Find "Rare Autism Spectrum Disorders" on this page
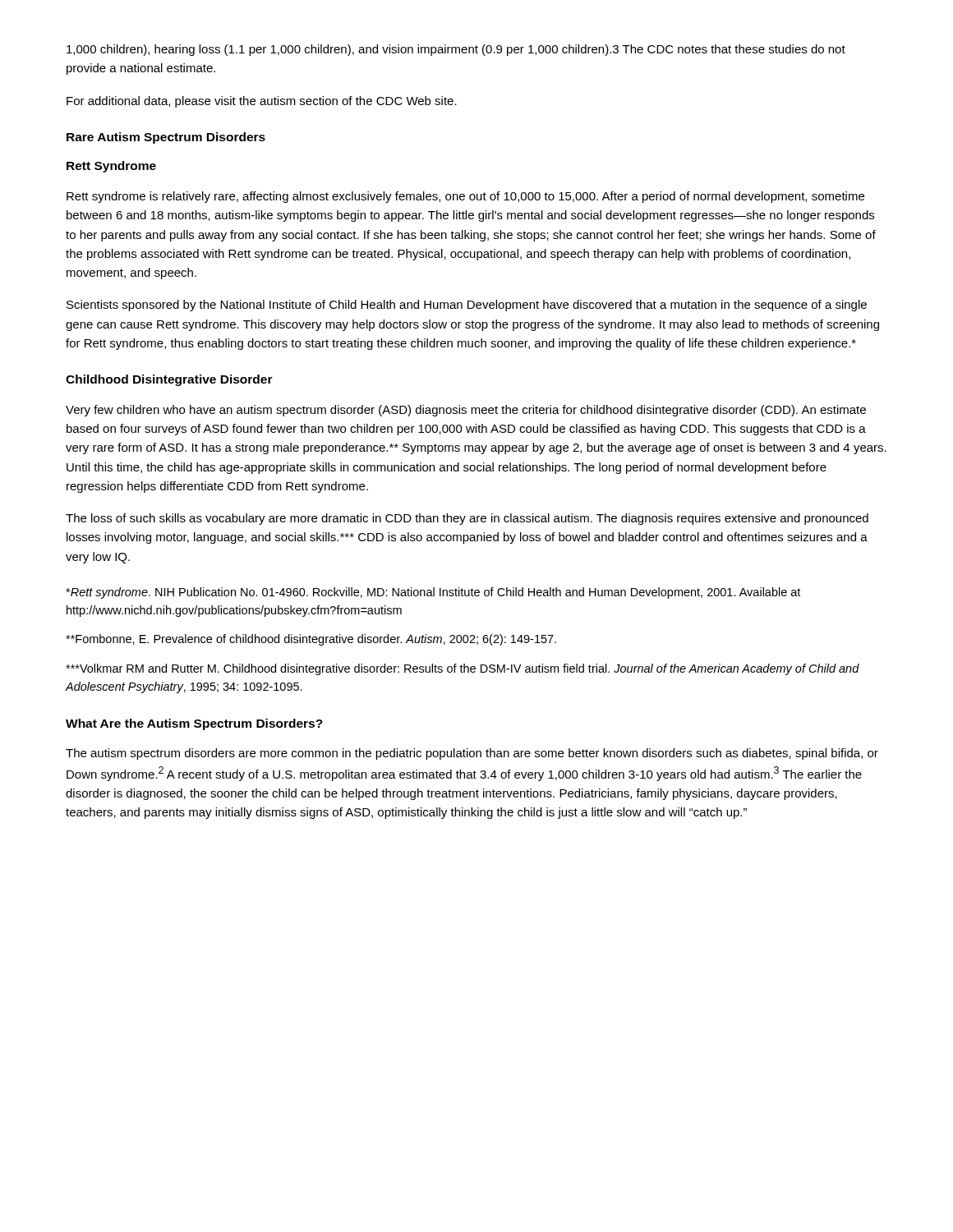The image size is (953, 1232). [166, 137]
